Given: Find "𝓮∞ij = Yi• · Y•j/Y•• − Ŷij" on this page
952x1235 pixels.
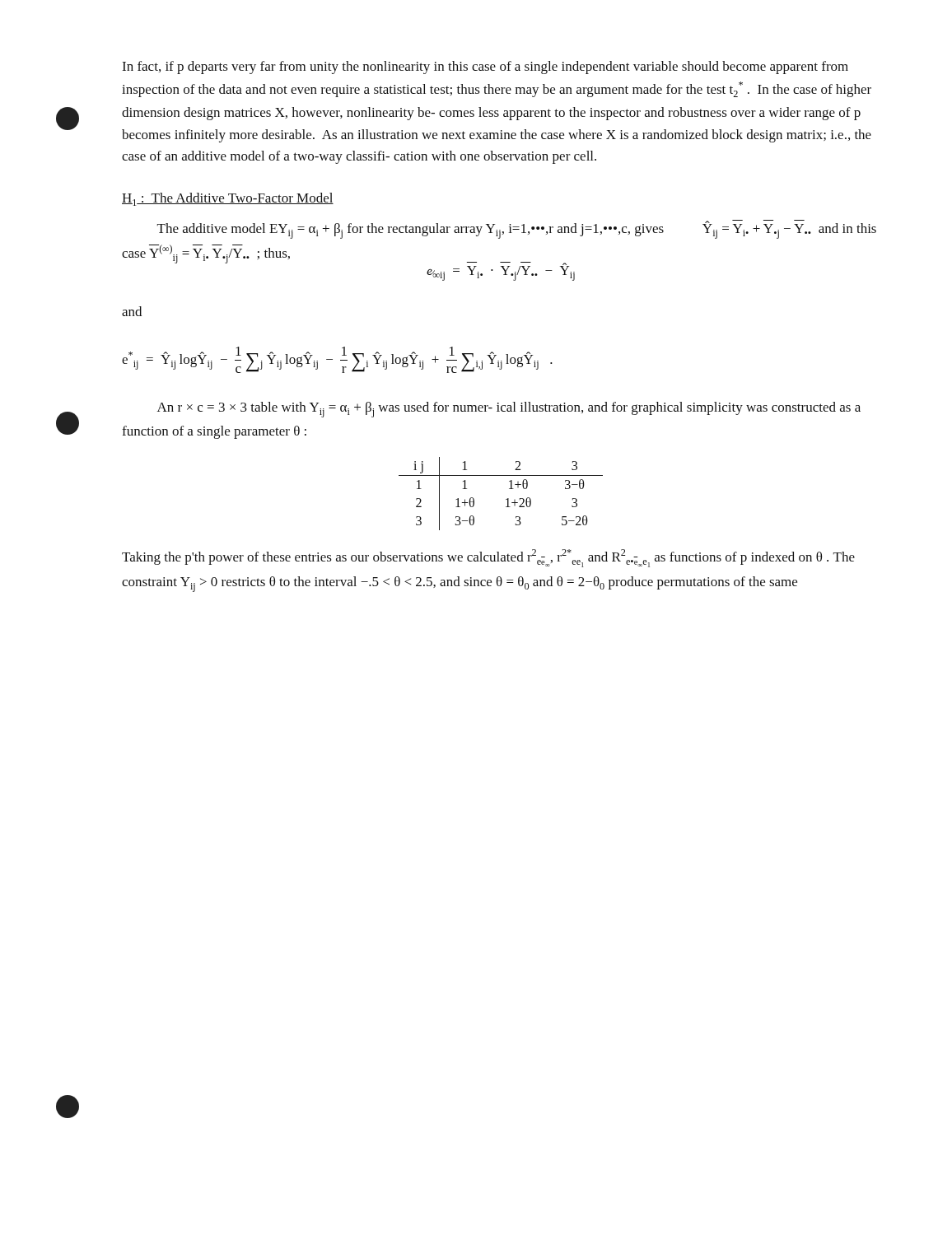Looking at the screenshot, I should [501, 271].
